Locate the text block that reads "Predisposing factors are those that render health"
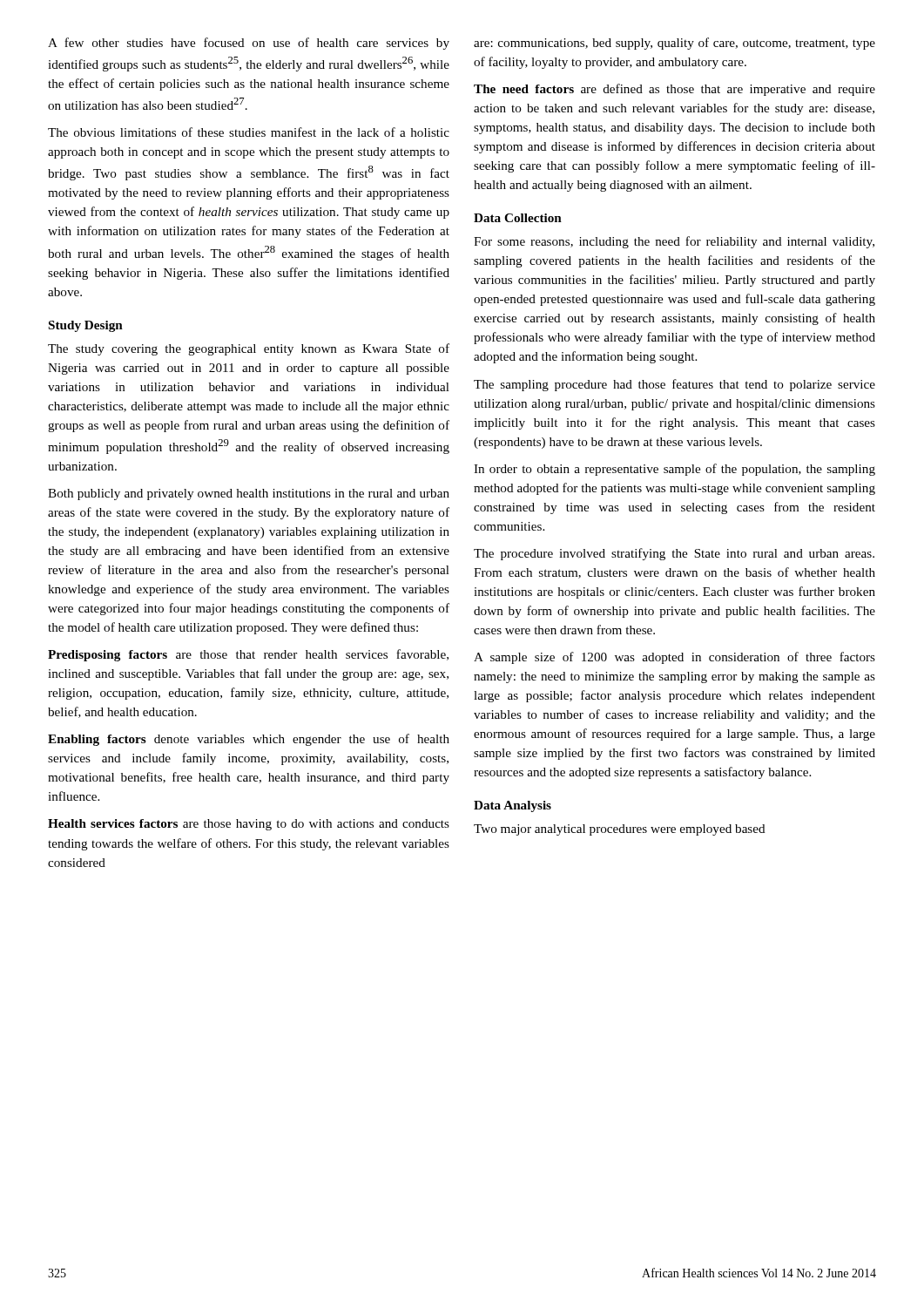Viewport: 924px width, 1307px height. (x=249, y=683)
